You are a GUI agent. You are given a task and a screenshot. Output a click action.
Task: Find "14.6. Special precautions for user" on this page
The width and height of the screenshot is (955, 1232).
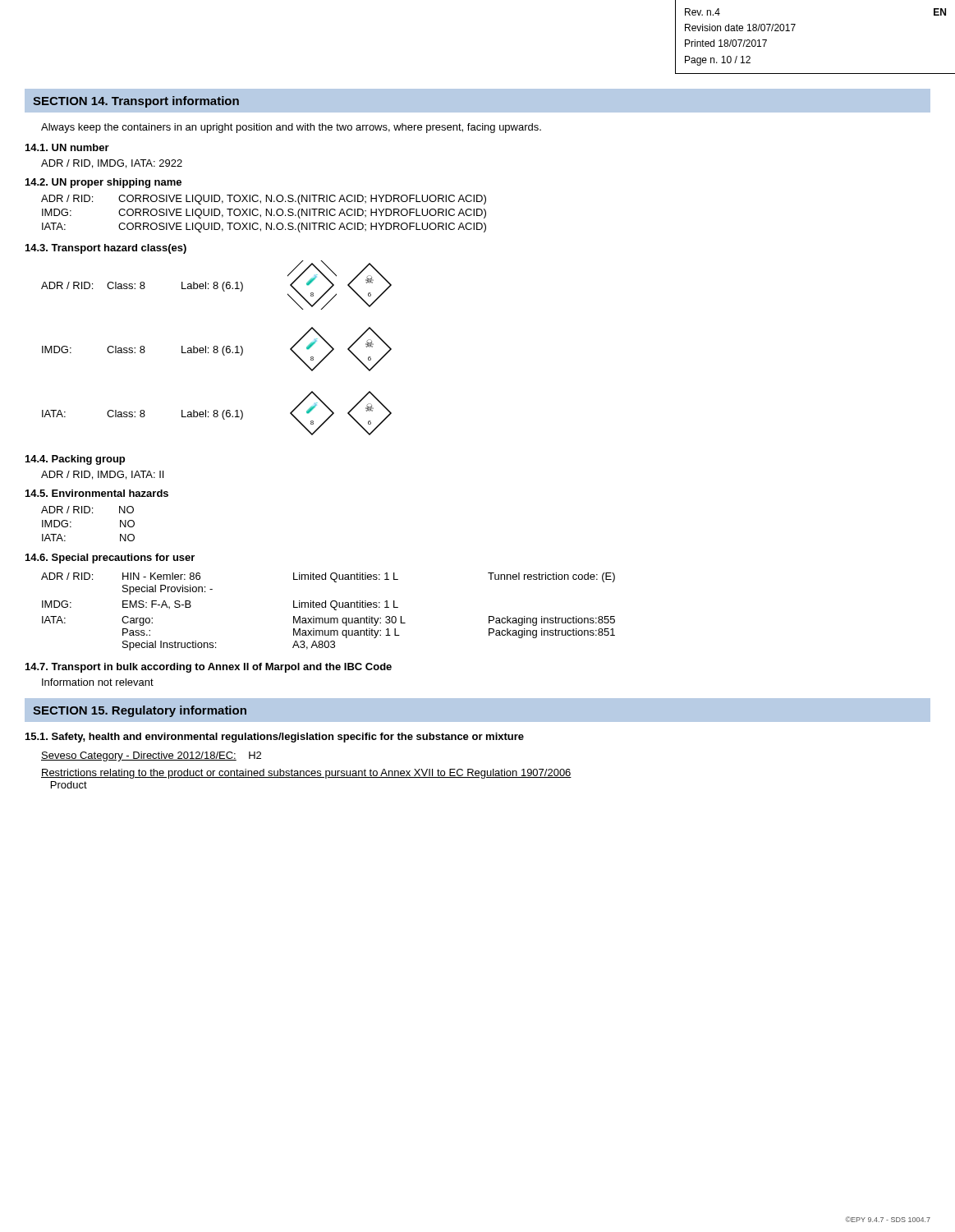pyautogui.click(x=110, y=557)
